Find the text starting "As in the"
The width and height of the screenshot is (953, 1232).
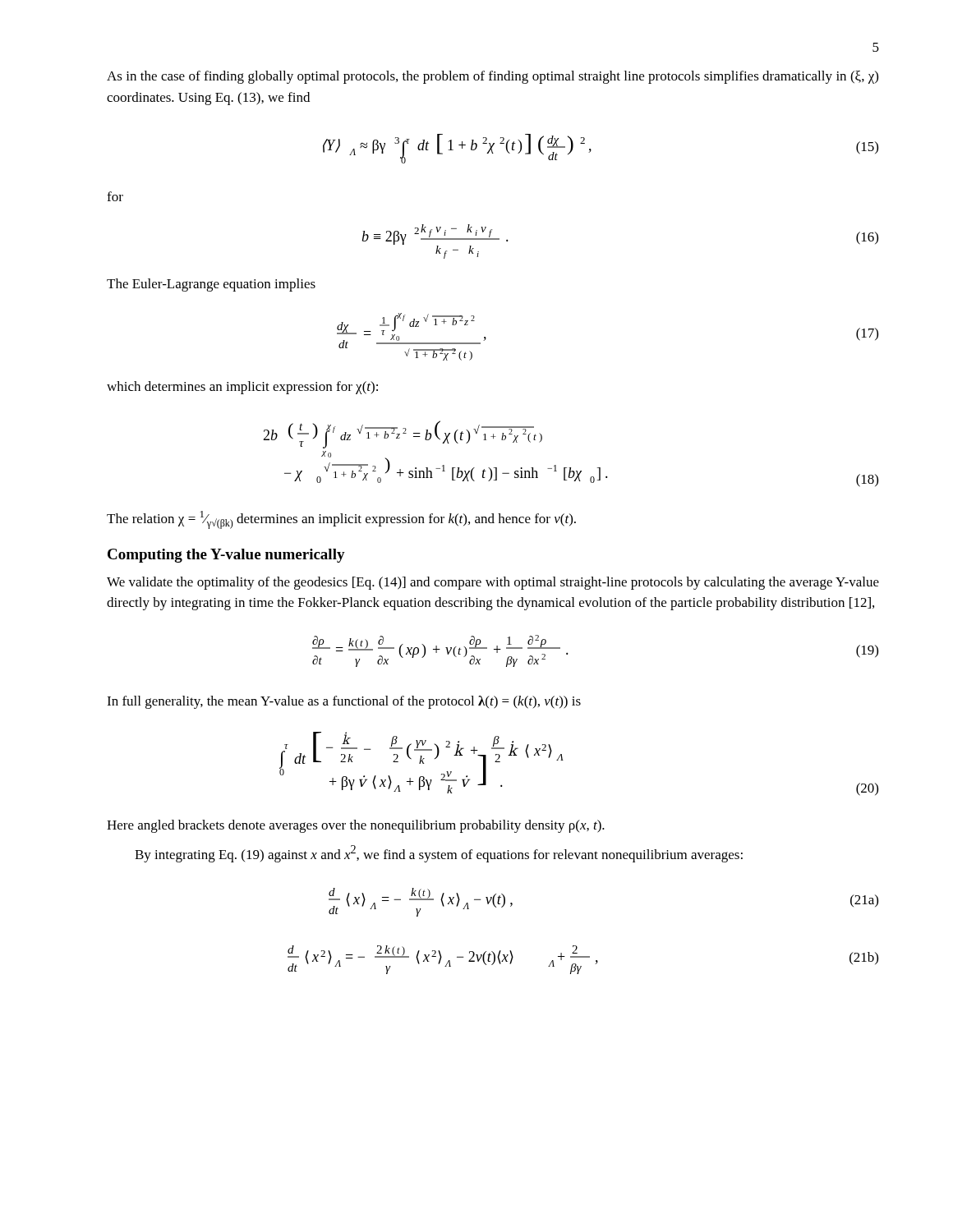493,87
